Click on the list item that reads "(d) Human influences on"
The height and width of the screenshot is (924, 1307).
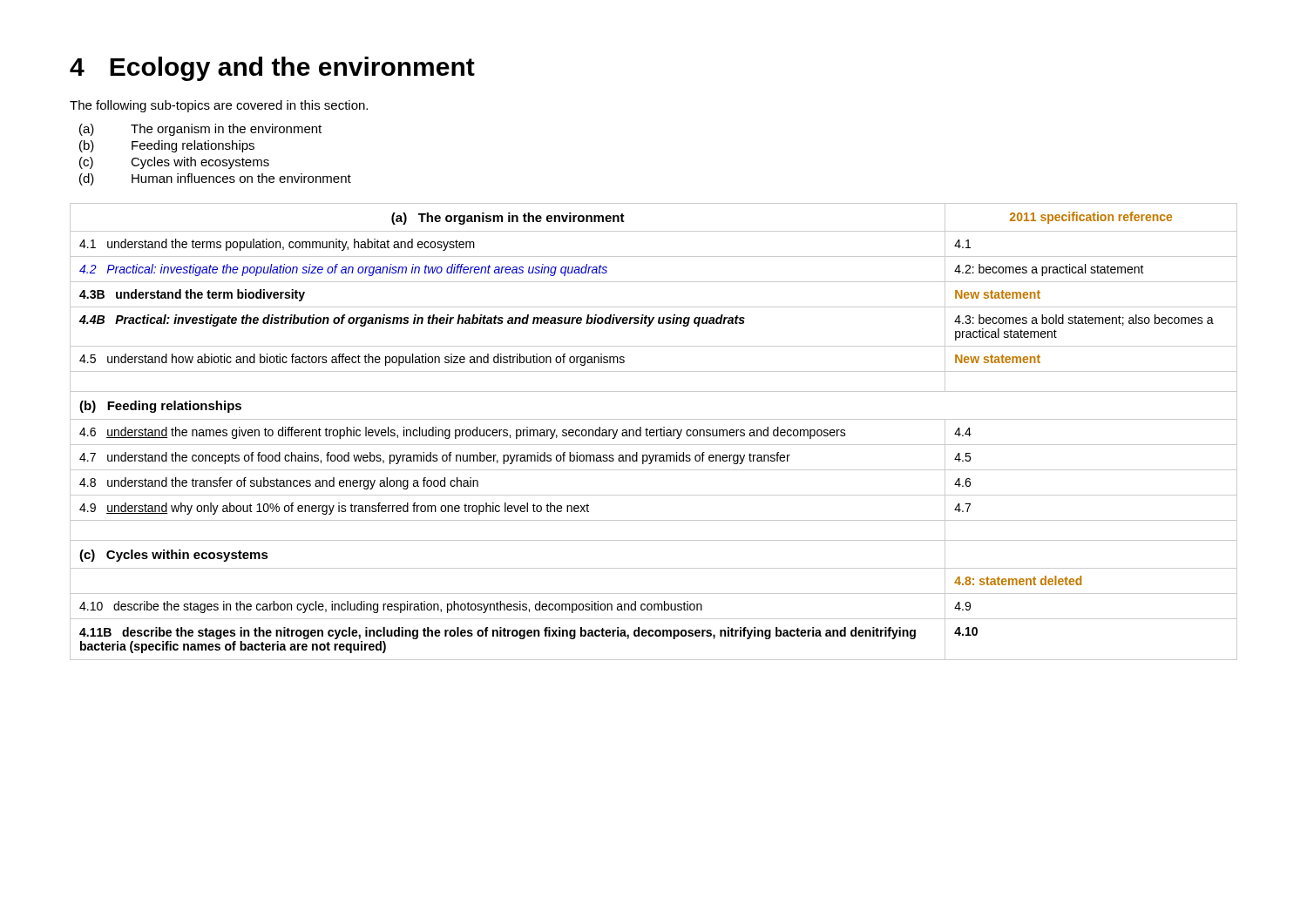point(215,179)
